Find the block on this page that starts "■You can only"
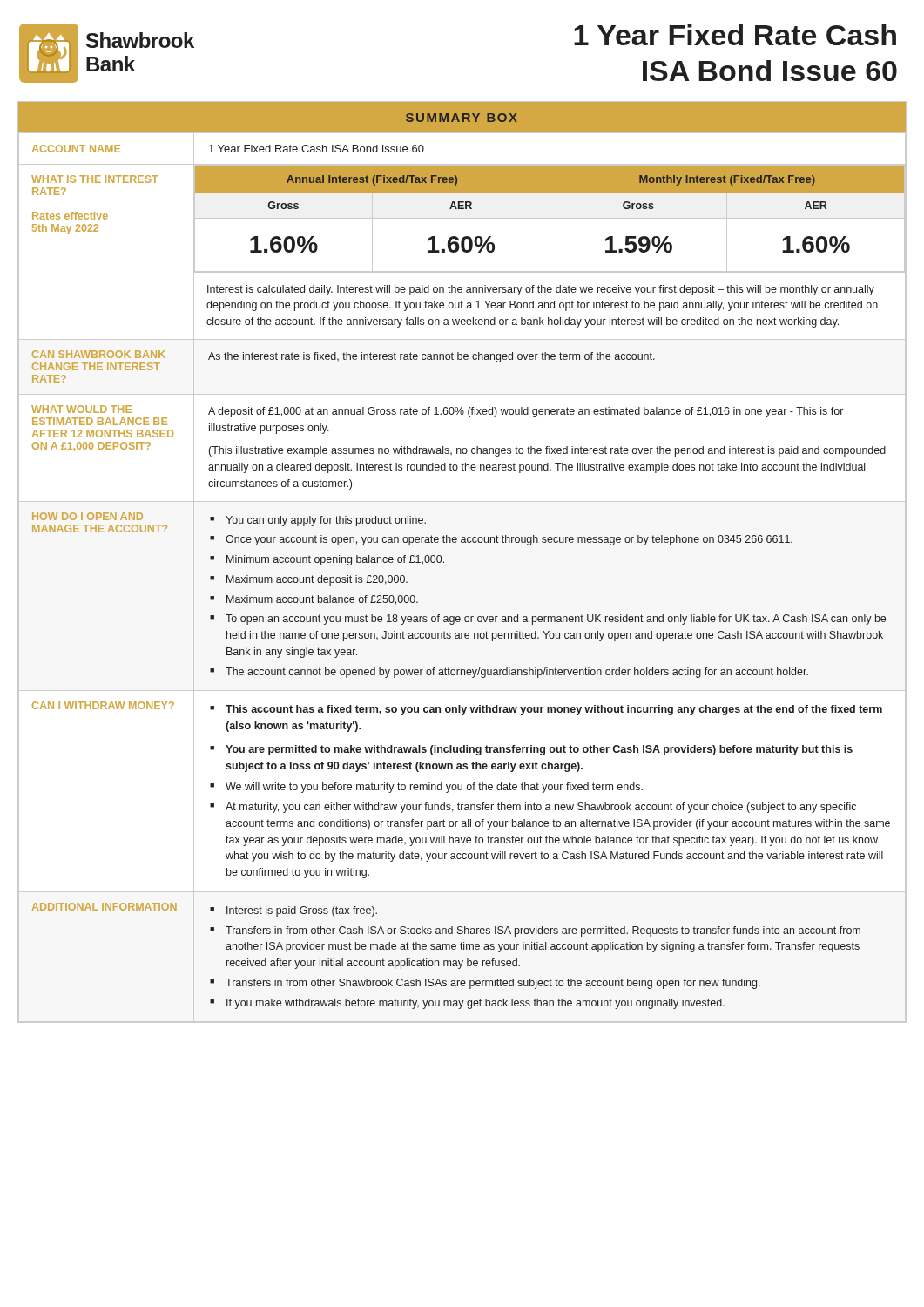The image size is (924, 1307). [318, 519]
